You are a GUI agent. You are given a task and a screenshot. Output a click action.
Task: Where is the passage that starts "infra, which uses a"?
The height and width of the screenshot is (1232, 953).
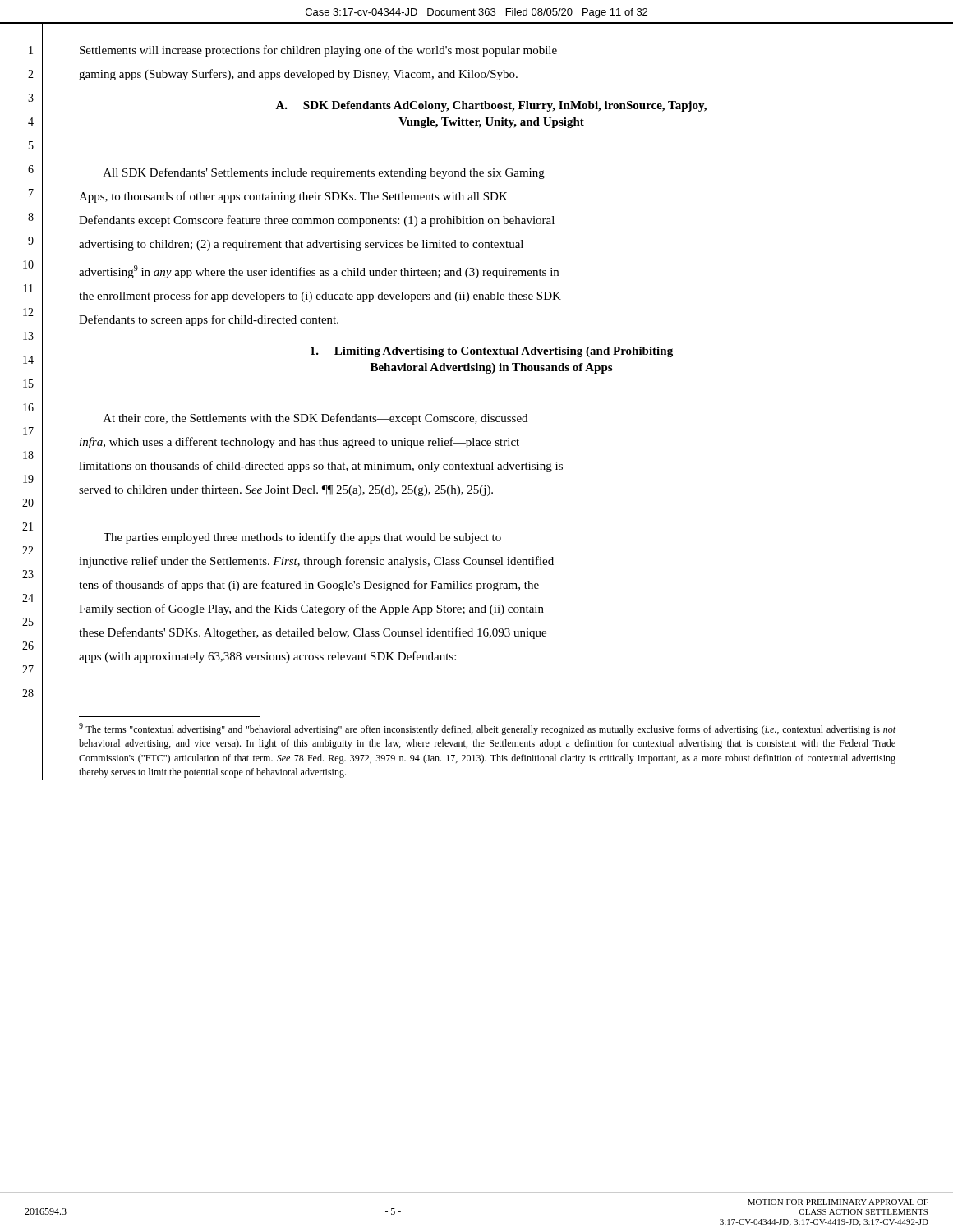click(299, 442)
